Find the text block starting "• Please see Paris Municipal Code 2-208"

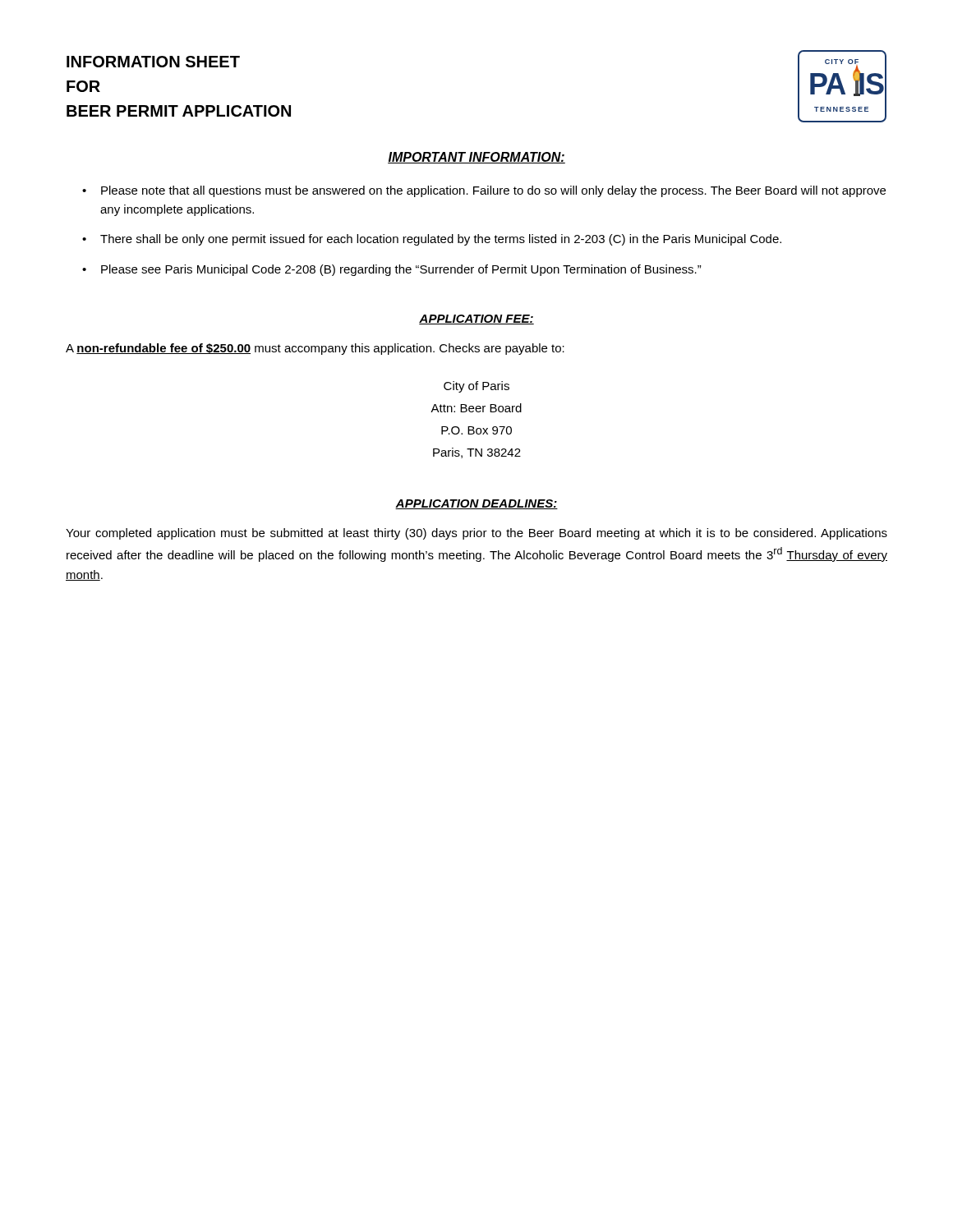pos(485,269)
